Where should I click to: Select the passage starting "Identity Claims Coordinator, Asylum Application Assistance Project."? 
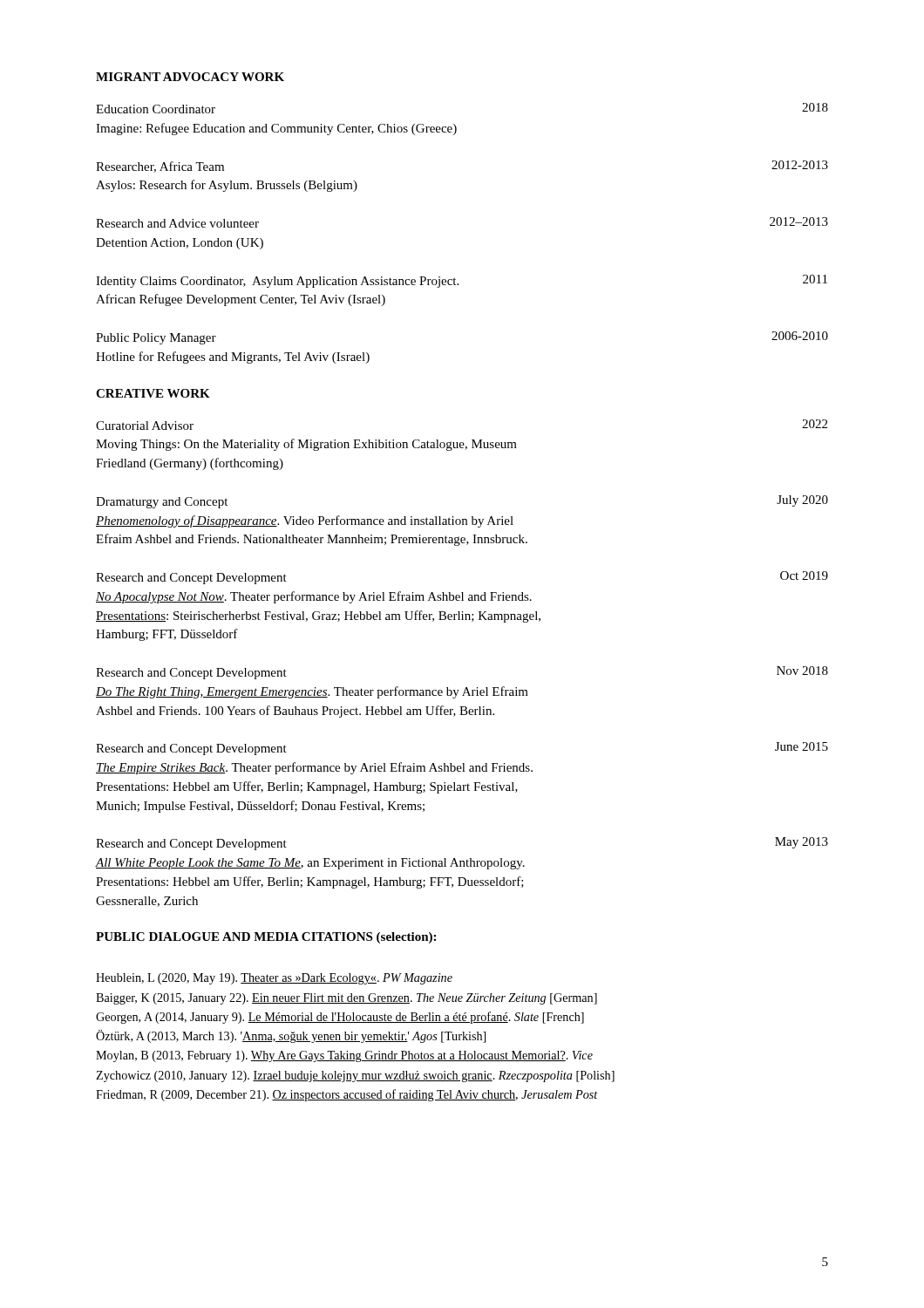[x=462, y=291]
